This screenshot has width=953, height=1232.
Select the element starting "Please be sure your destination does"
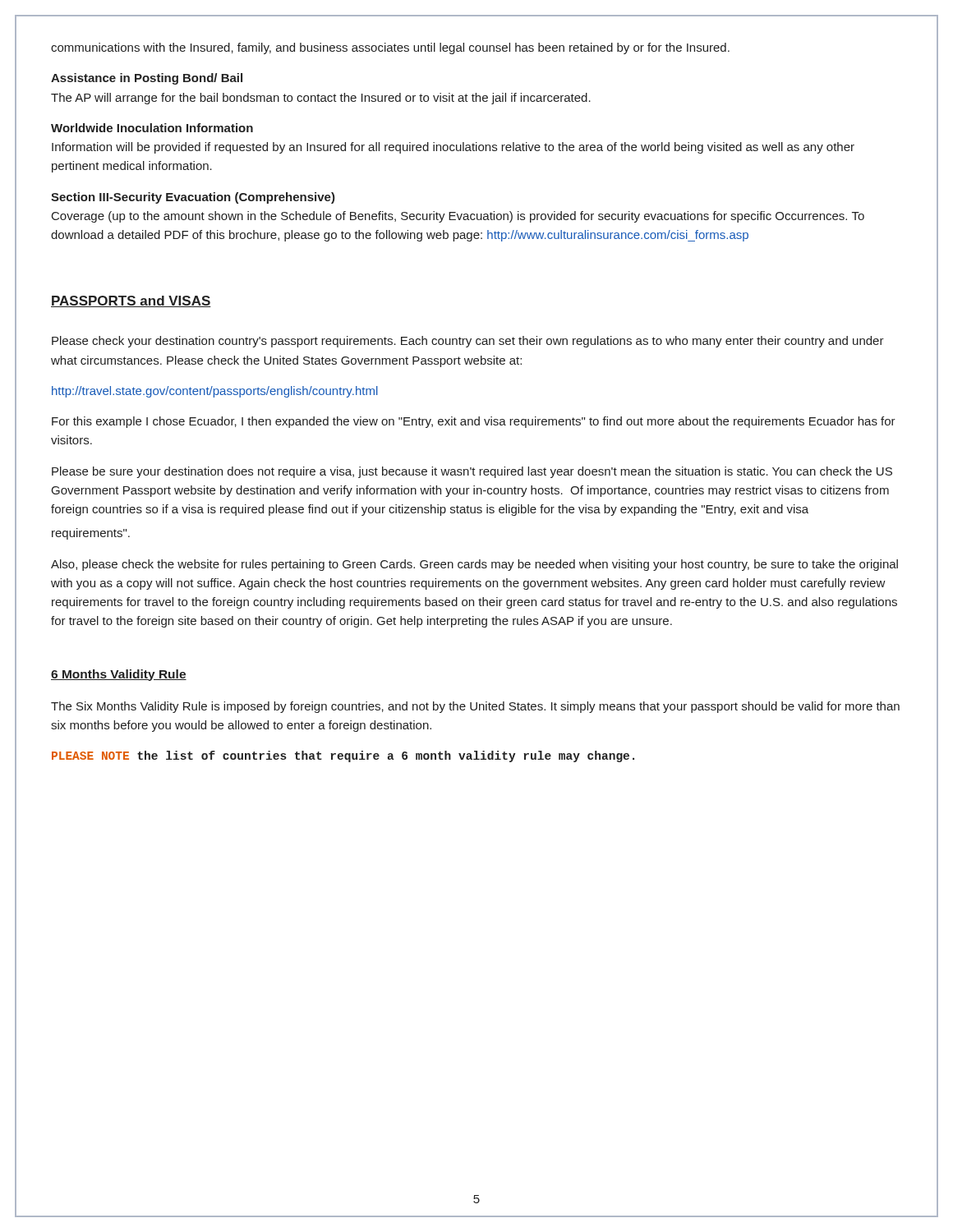point(472,490)
